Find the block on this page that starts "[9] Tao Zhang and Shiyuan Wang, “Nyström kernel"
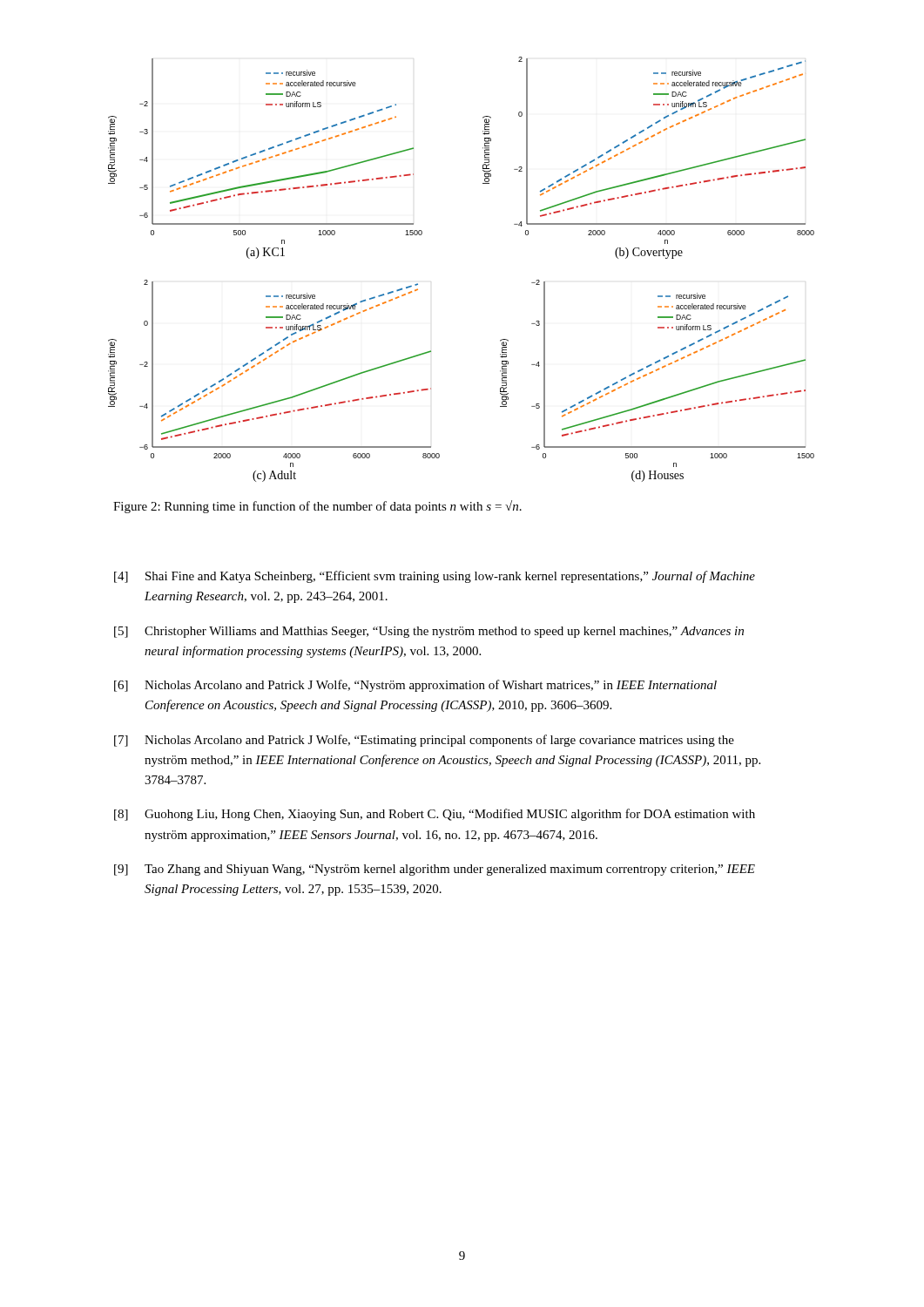This screenshot has width=924, height=1307. (x=444, y=879)
